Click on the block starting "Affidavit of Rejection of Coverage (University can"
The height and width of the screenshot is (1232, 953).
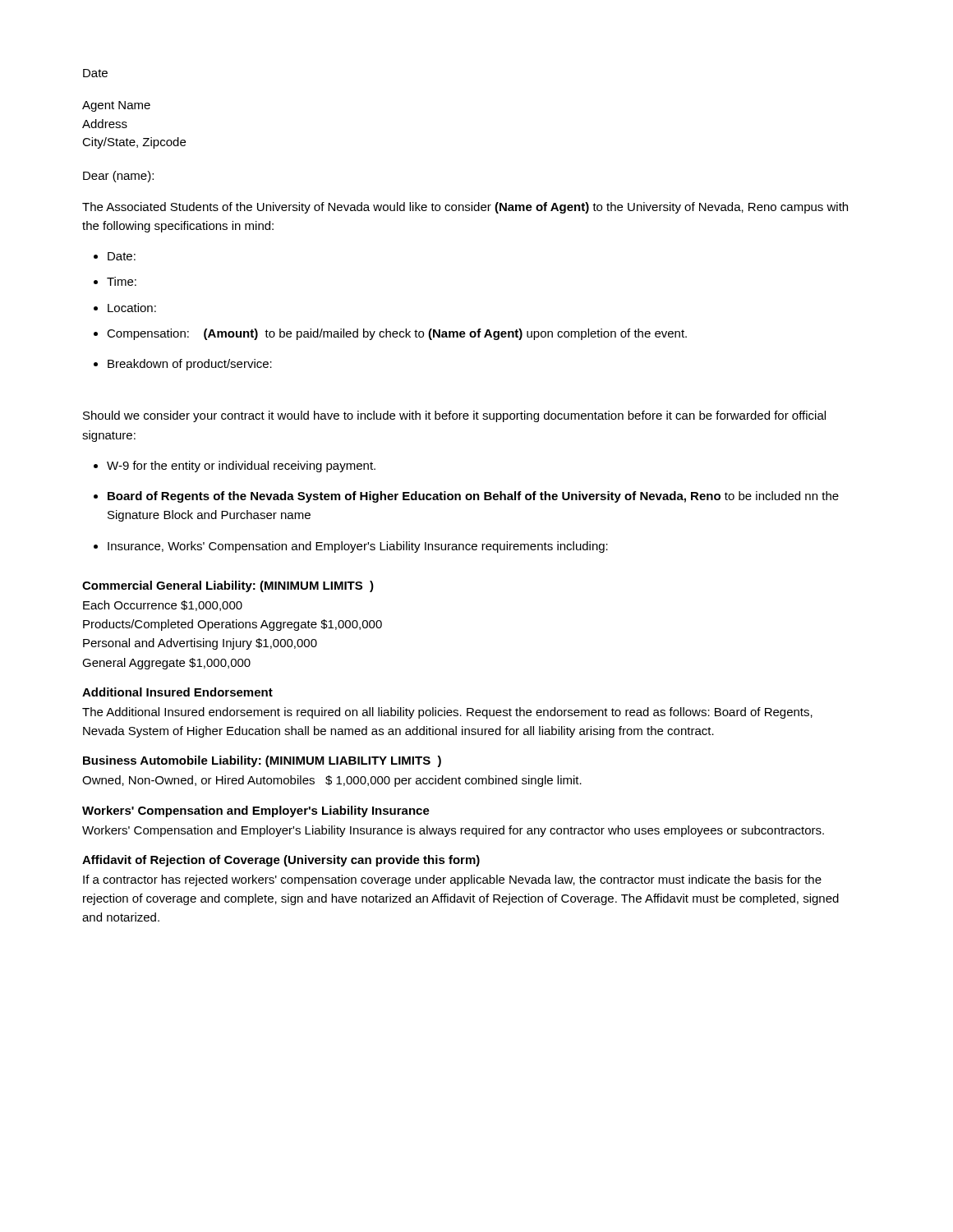pyautogui.click(x=281, y=859)
